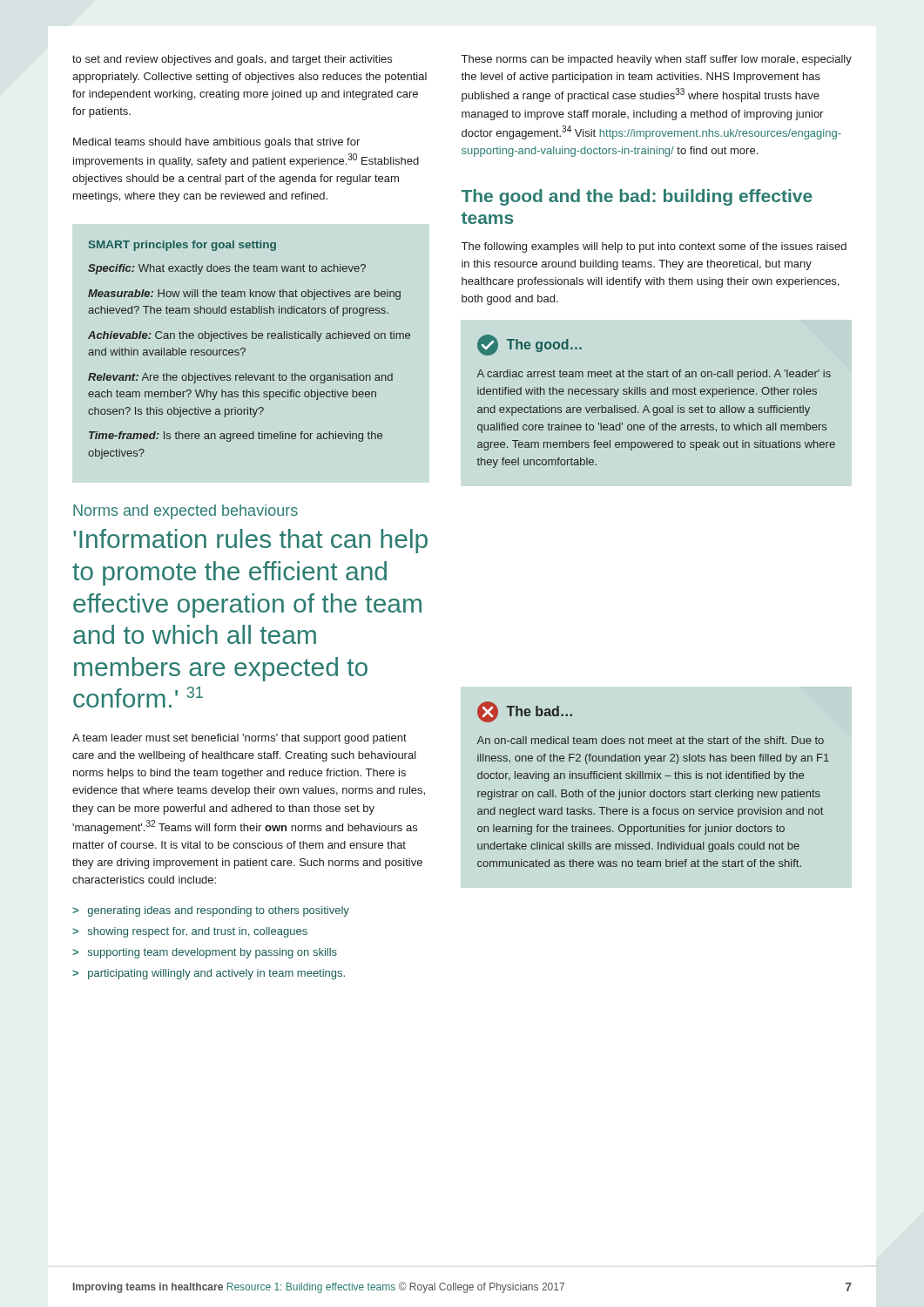Image resolution: width=924 pixels, height=1307 pixels.
Task: Where is the passage that starts "Medical teams should"?
Action: [246, 169]
